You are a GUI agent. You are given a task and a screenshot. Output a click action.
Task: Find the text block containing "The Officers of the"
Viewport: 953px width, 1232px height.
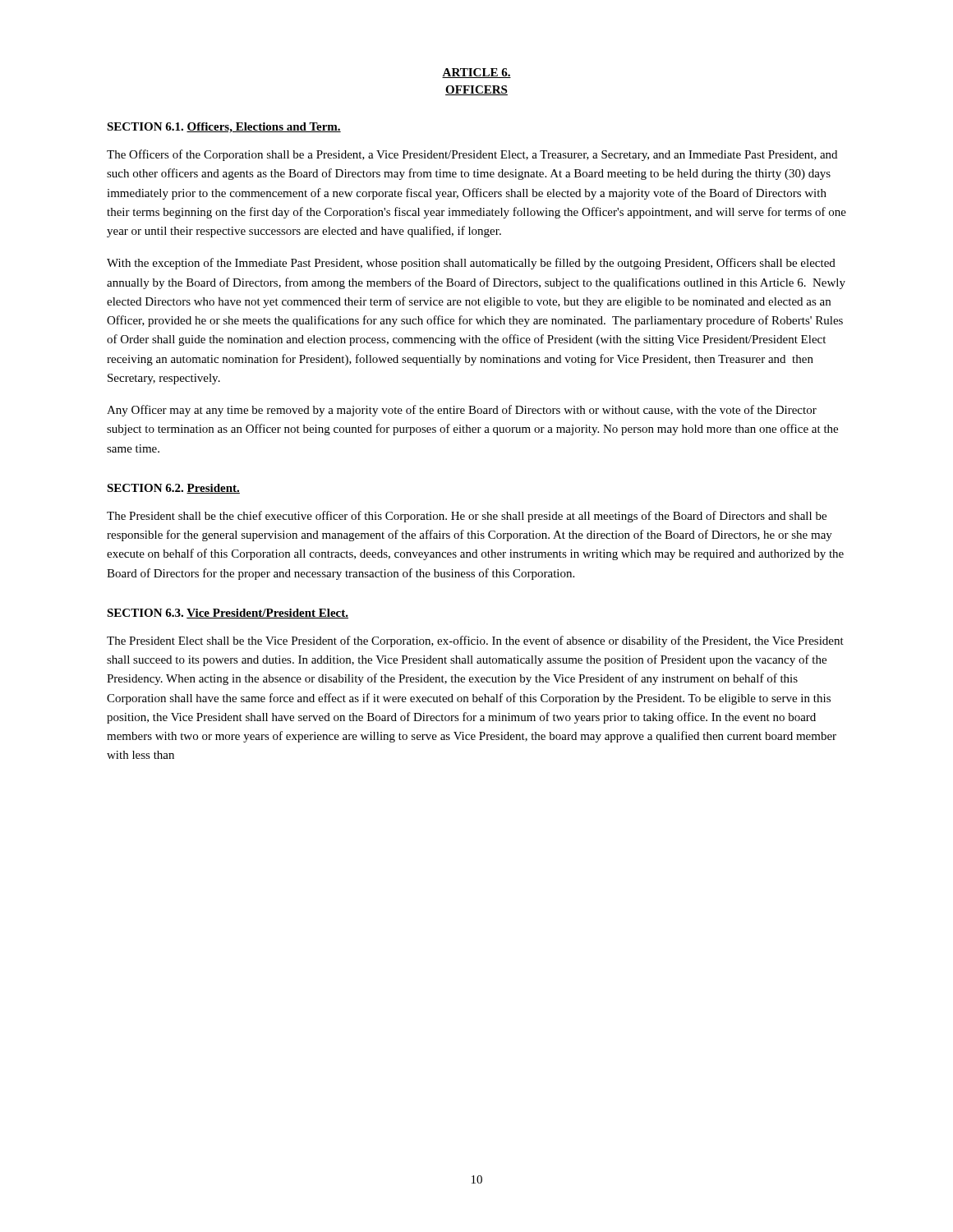point(476,193)
